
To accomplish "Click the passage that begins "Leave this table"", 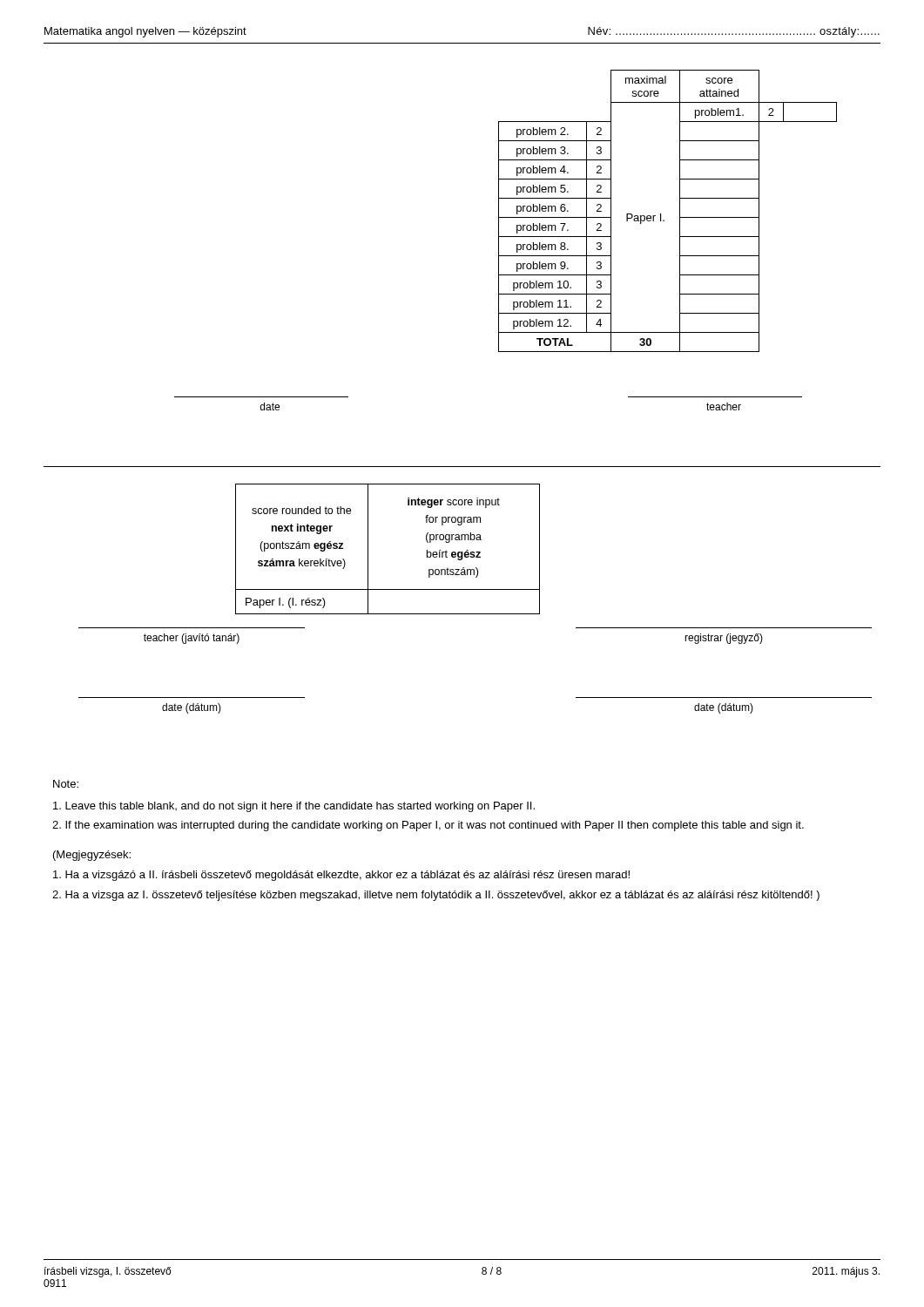I will [x=294, y=805].
